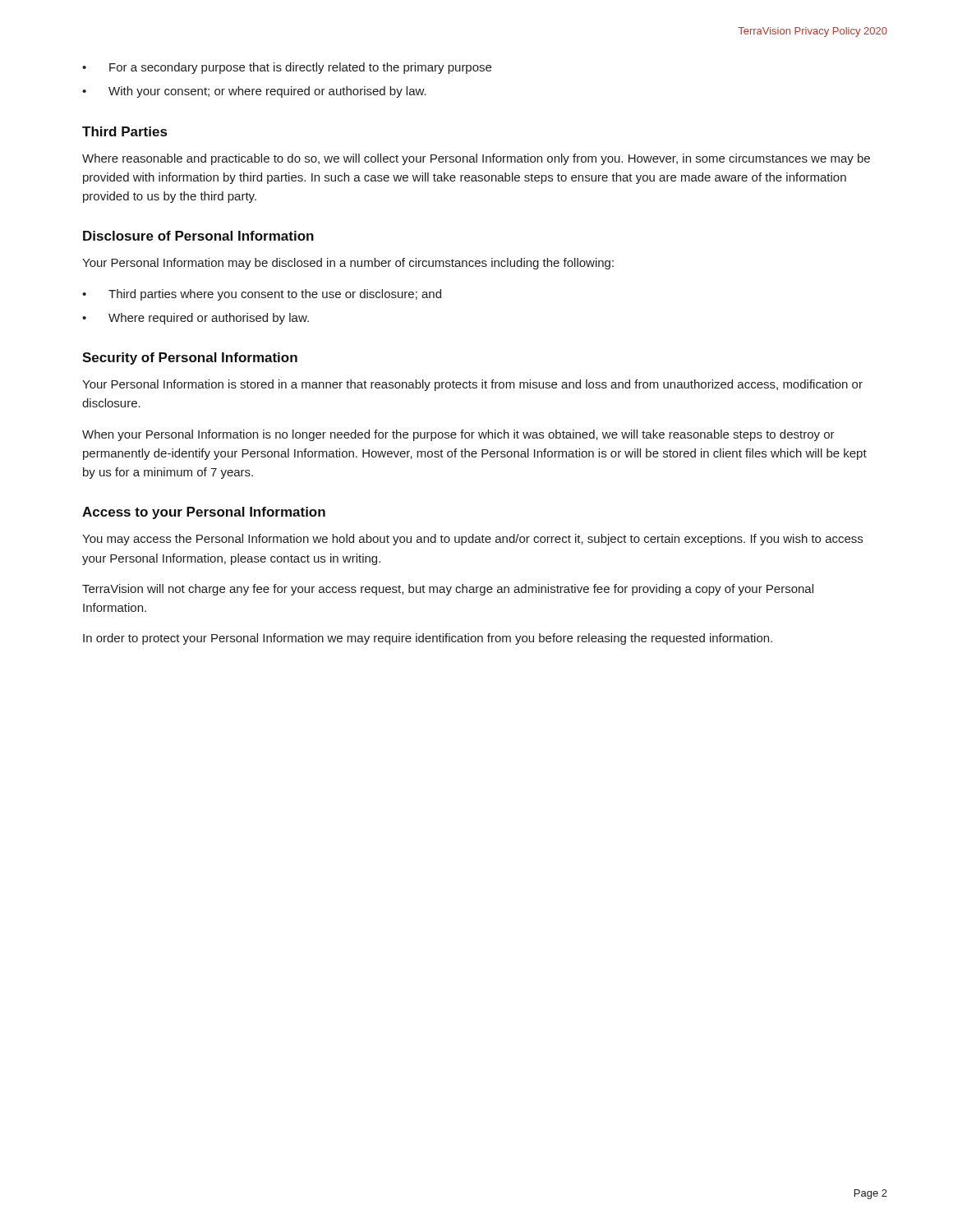Image resolution: width=953 pixels, height=1232 pixels.
Task: Point to the region starting "• With your consent; or where"
Action: [x=254, y=92]
